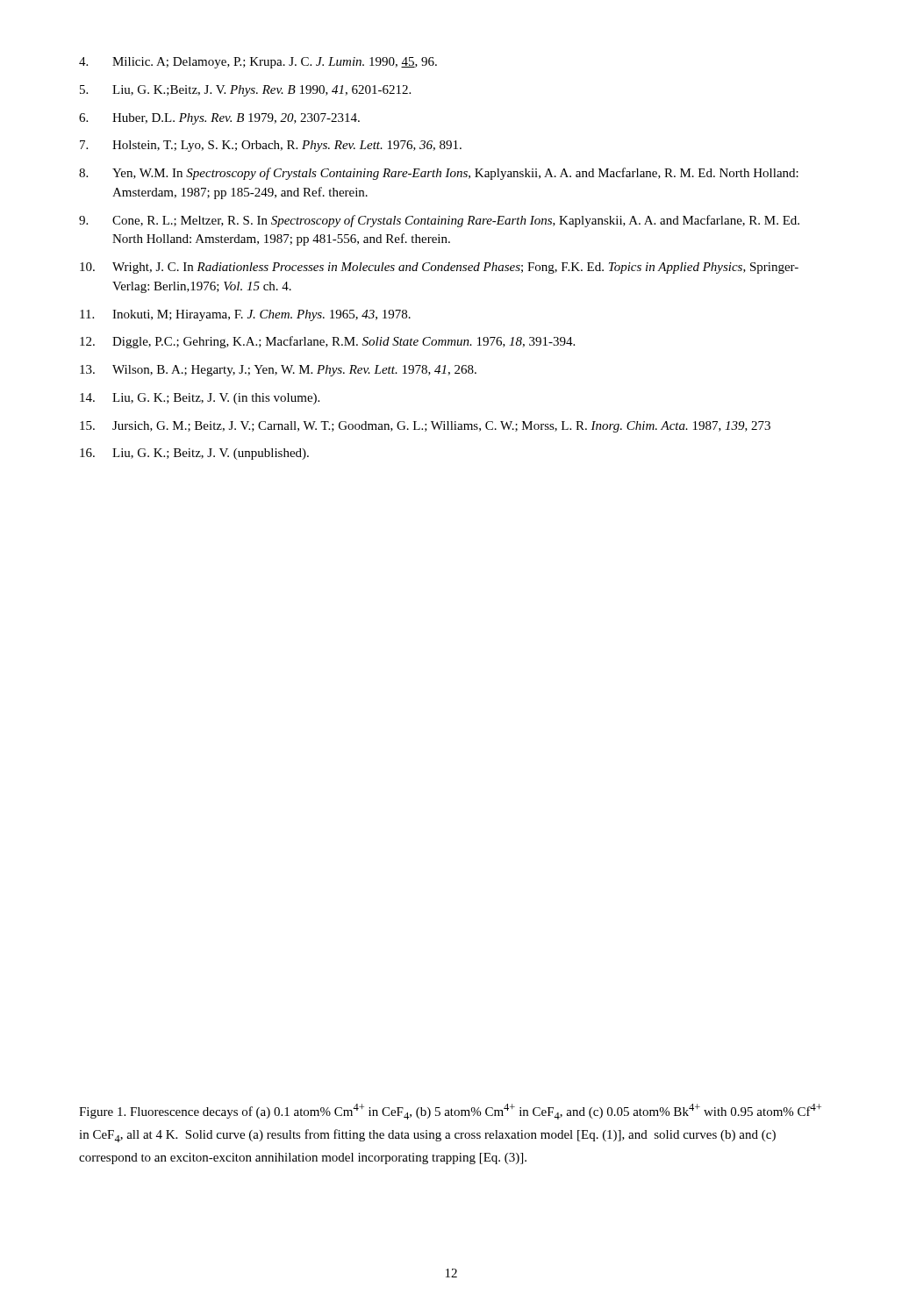The image size is (902, 1316).
Task: Locate the block starting "6. Huber, D.L."
Action: 219,119
